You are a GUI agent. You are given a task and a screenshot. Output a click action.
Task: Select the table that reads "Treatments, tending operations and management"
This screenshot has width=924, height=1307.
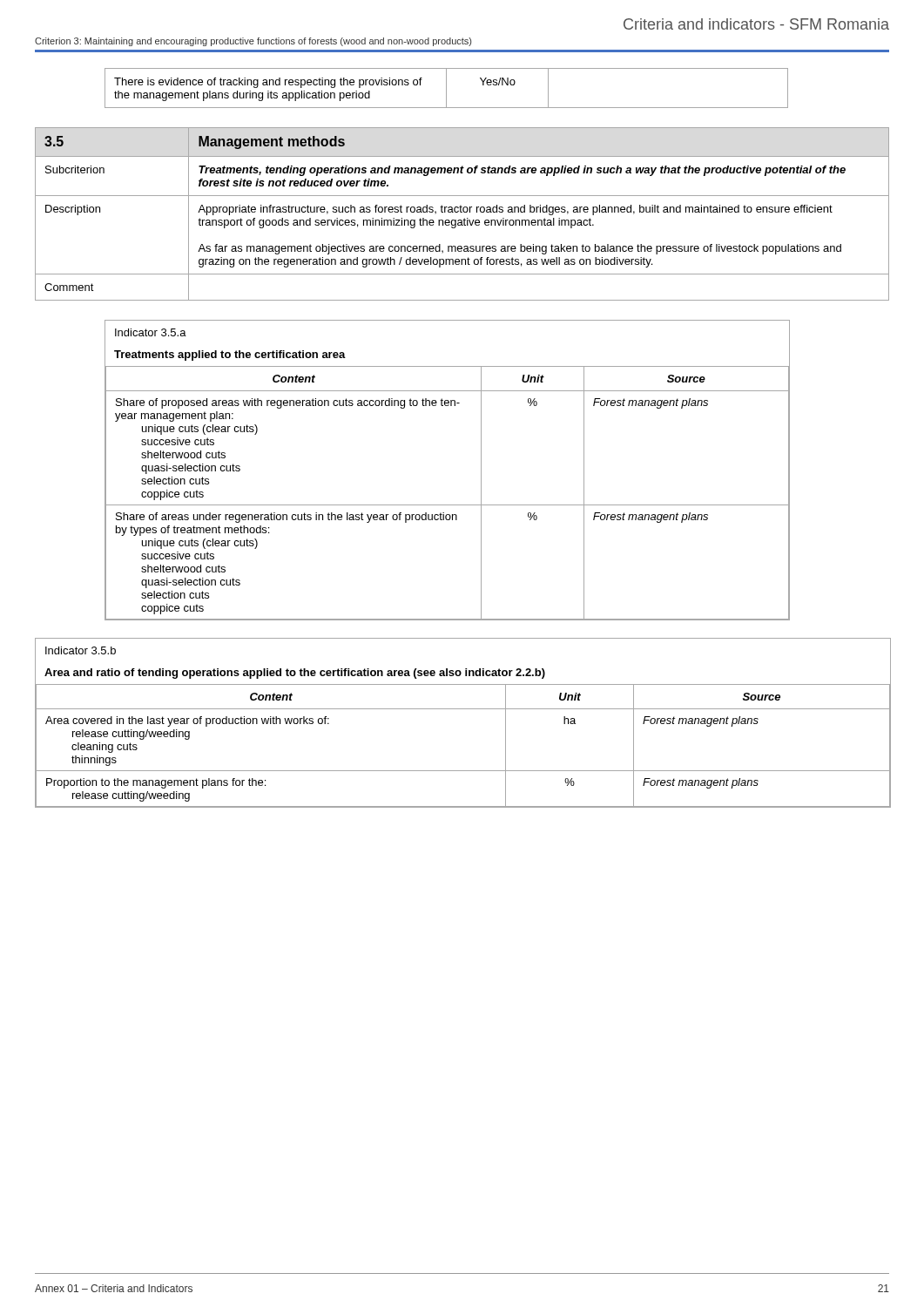(x=462, y=214)
